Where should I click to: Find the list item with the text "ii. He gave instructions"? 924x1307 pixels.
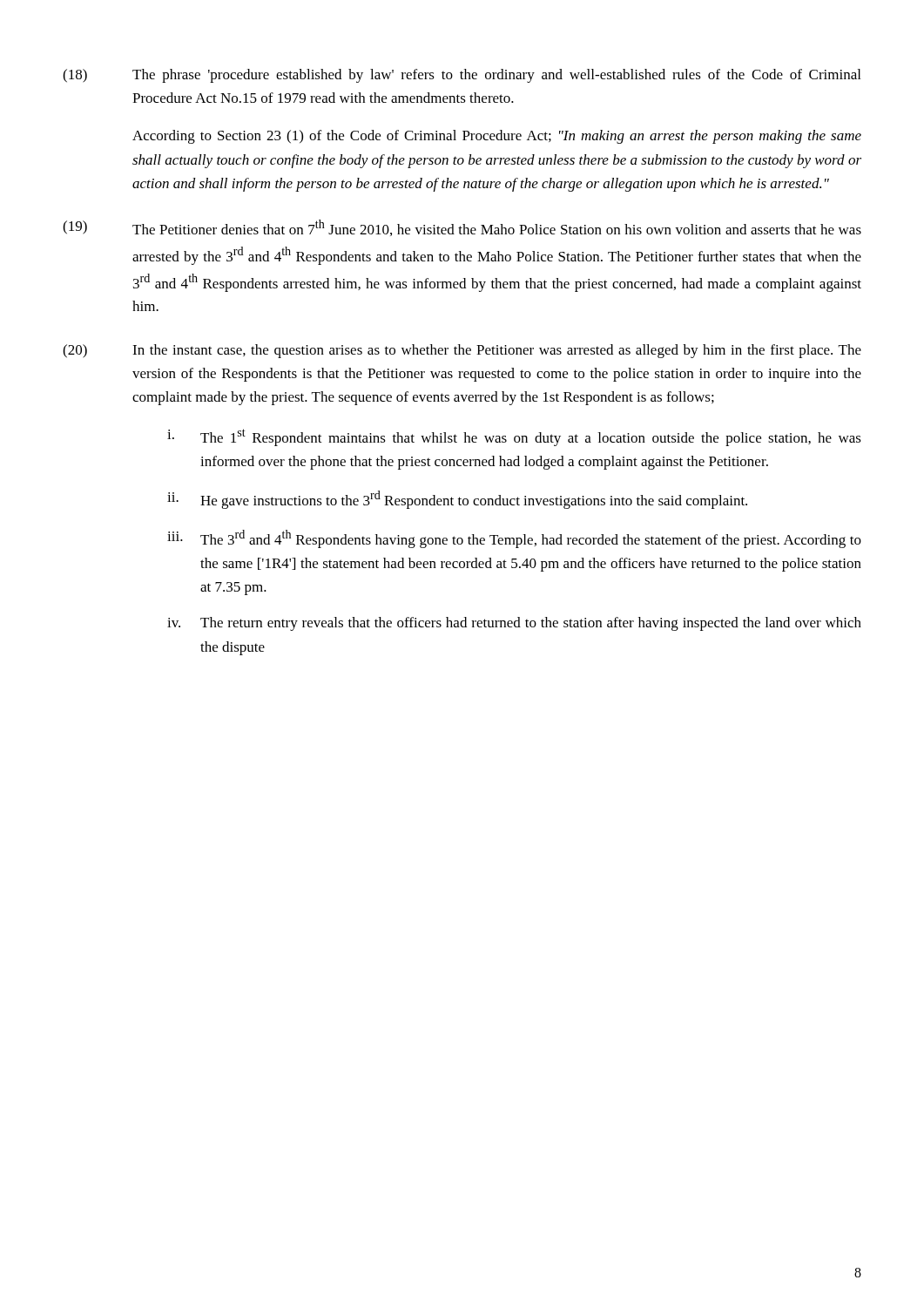514,499
